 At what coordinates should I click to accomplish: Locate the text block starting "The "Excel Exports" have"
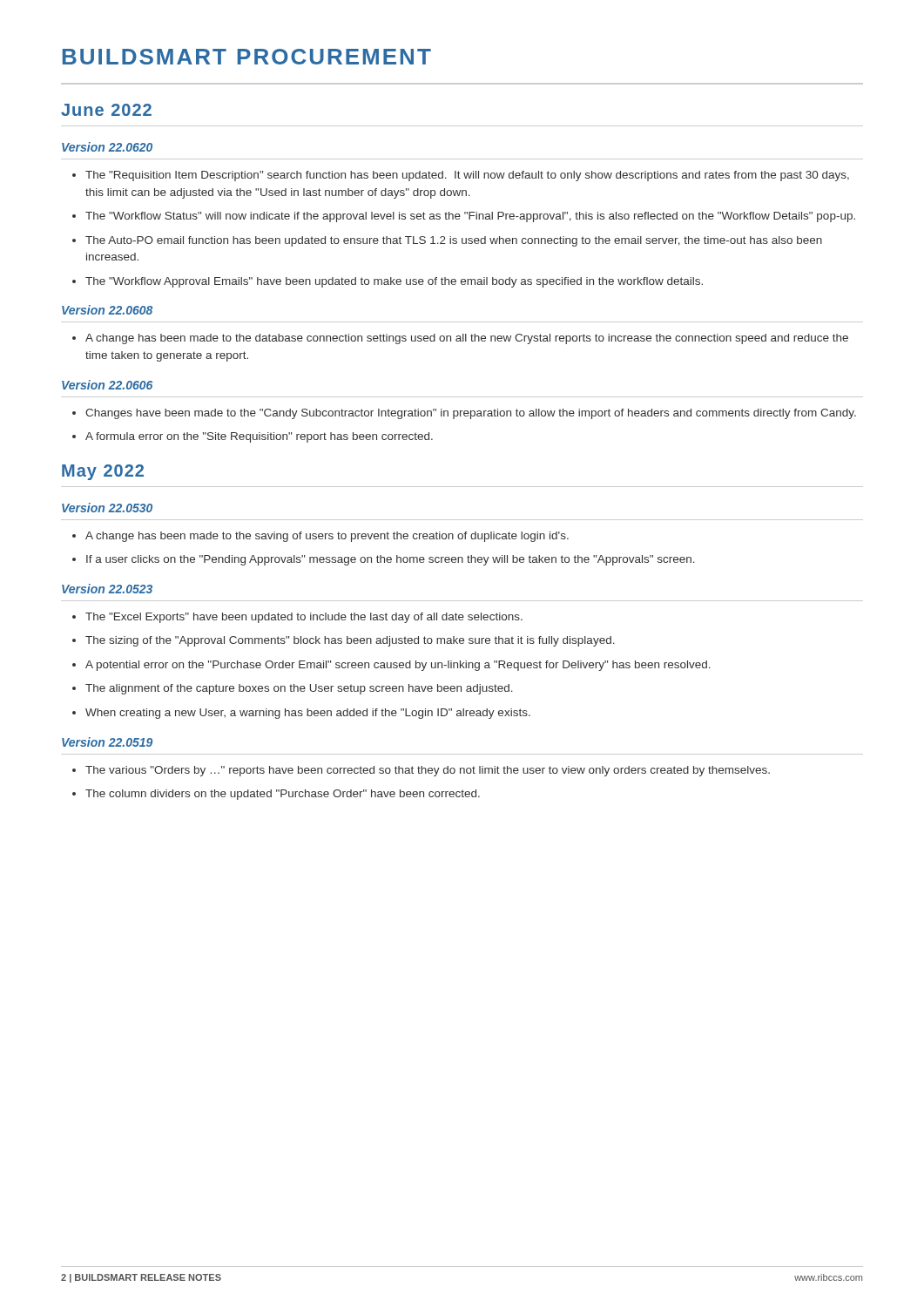point(462,617)
